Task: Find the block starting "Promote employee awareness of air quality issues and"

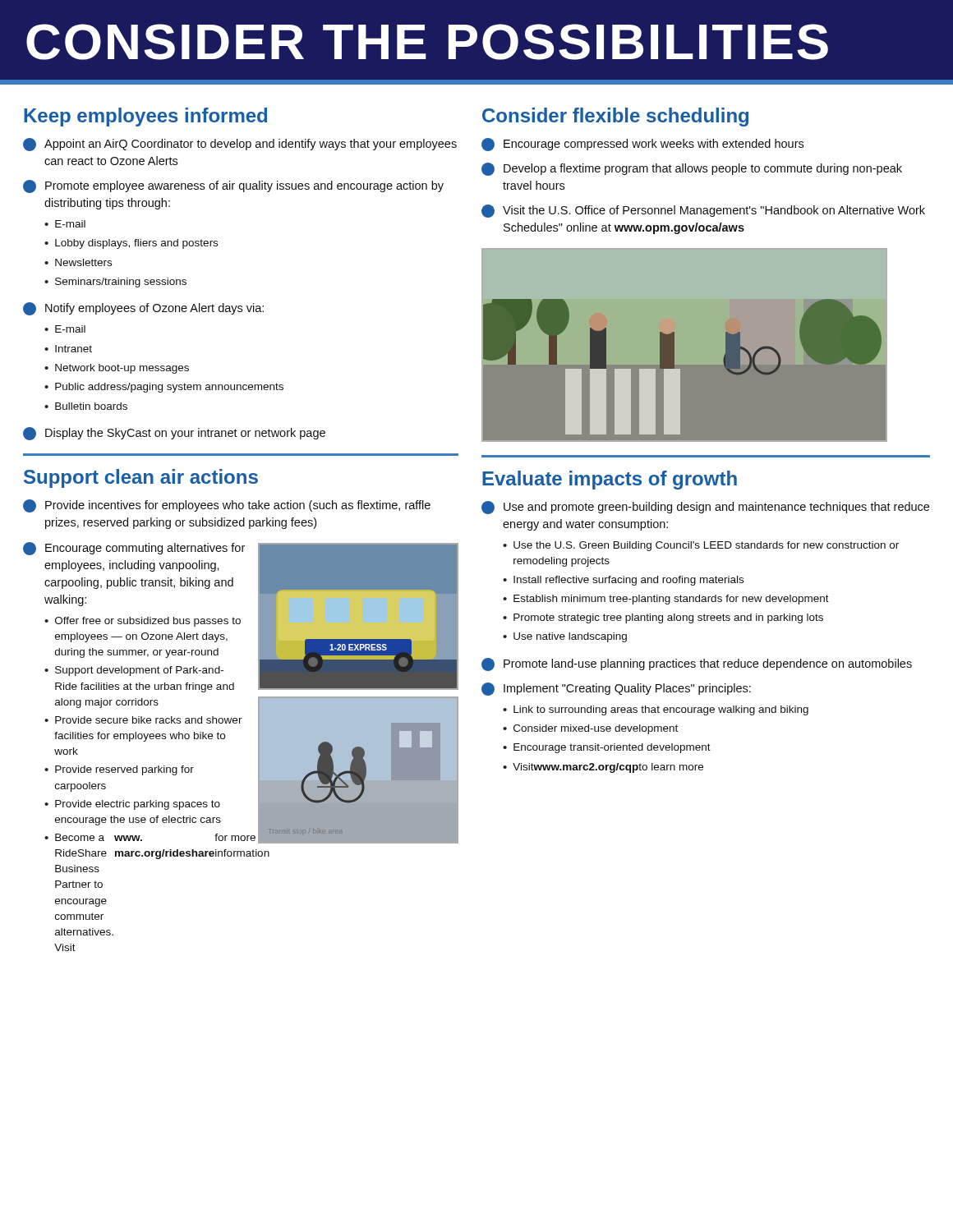Action: [x=233, y=186]
